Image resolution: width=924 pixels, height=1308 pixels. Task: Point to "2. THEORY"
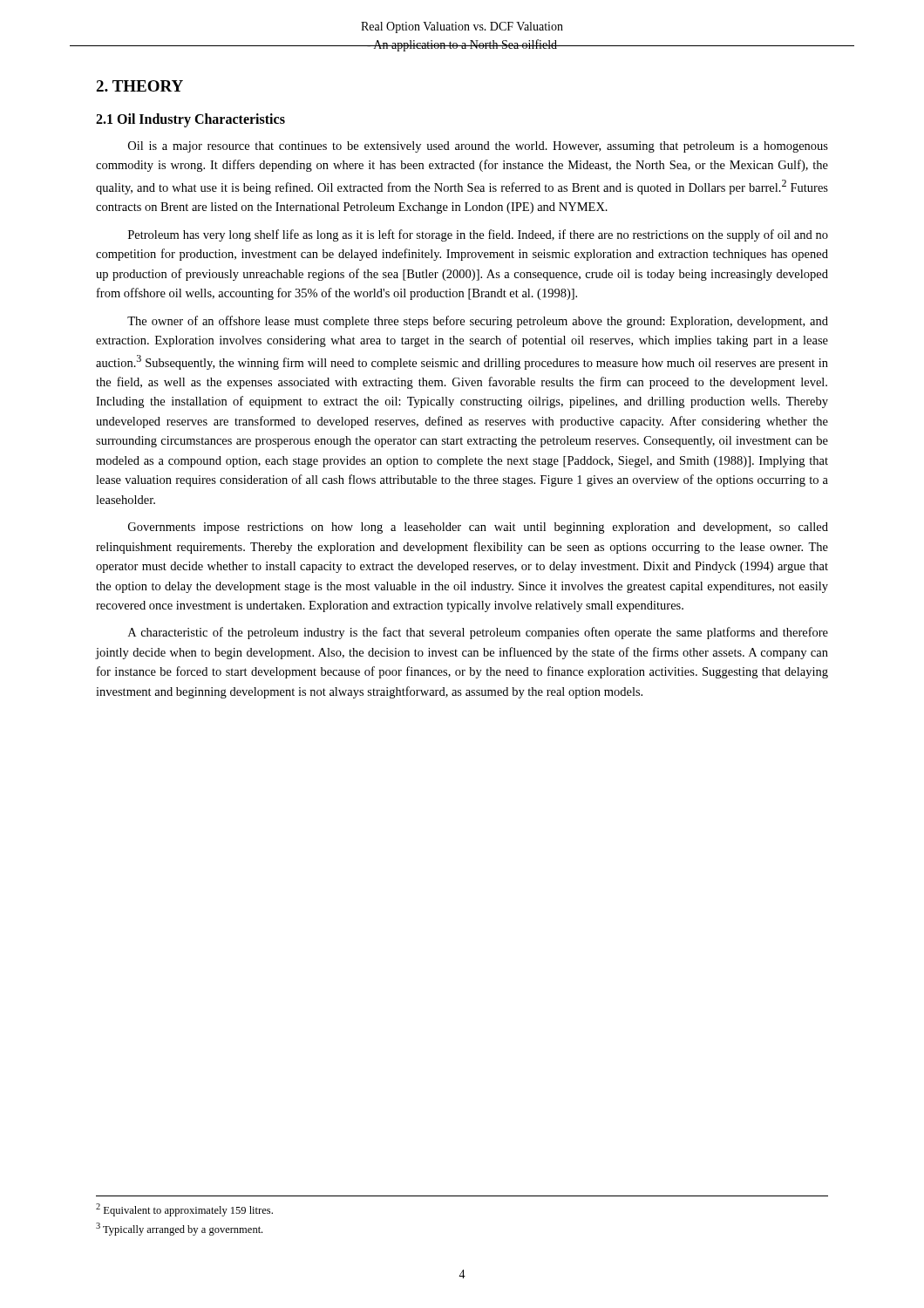coord(140,86)
